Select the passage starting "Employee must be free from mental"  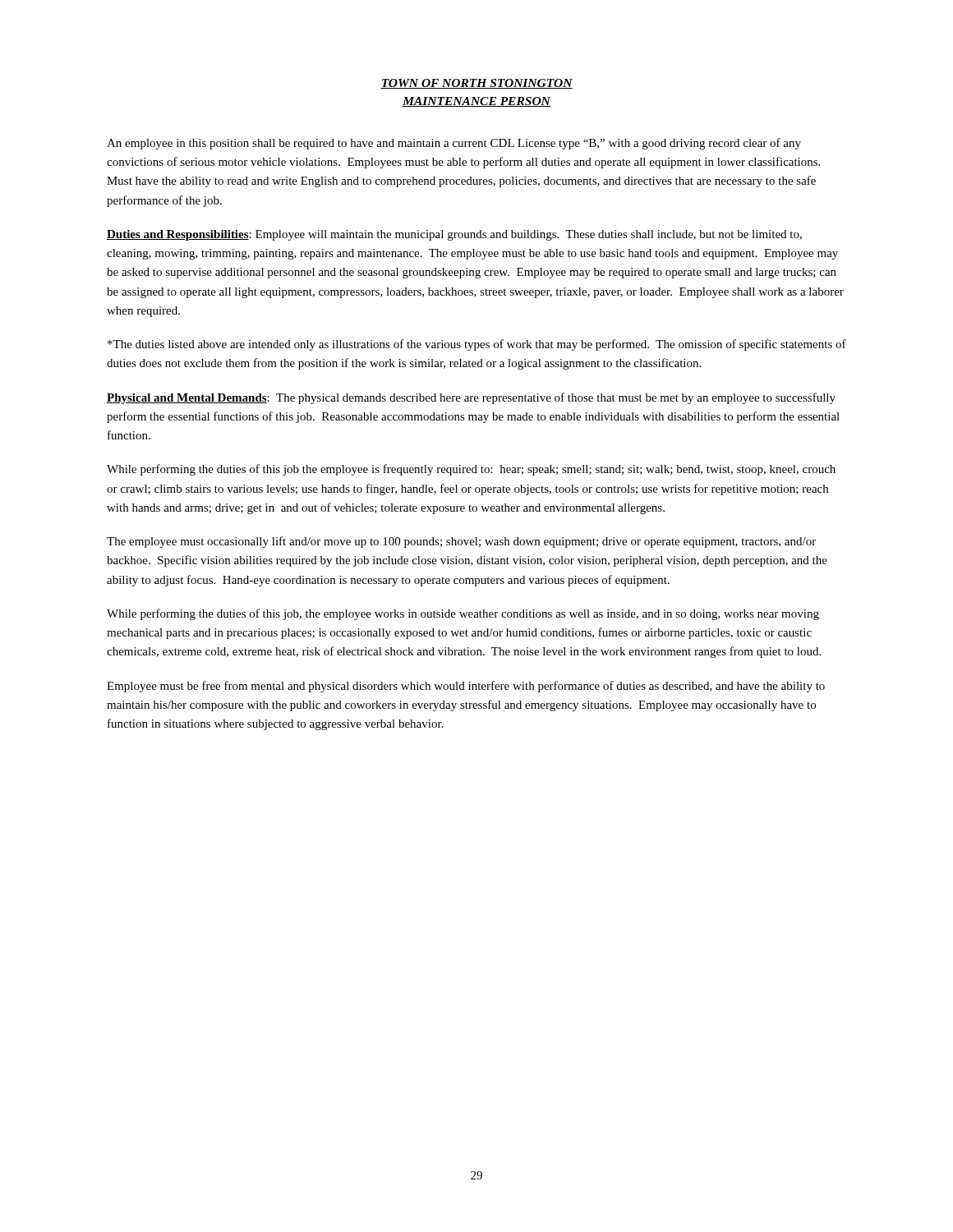pyautogui.click(x=476, y=705)
